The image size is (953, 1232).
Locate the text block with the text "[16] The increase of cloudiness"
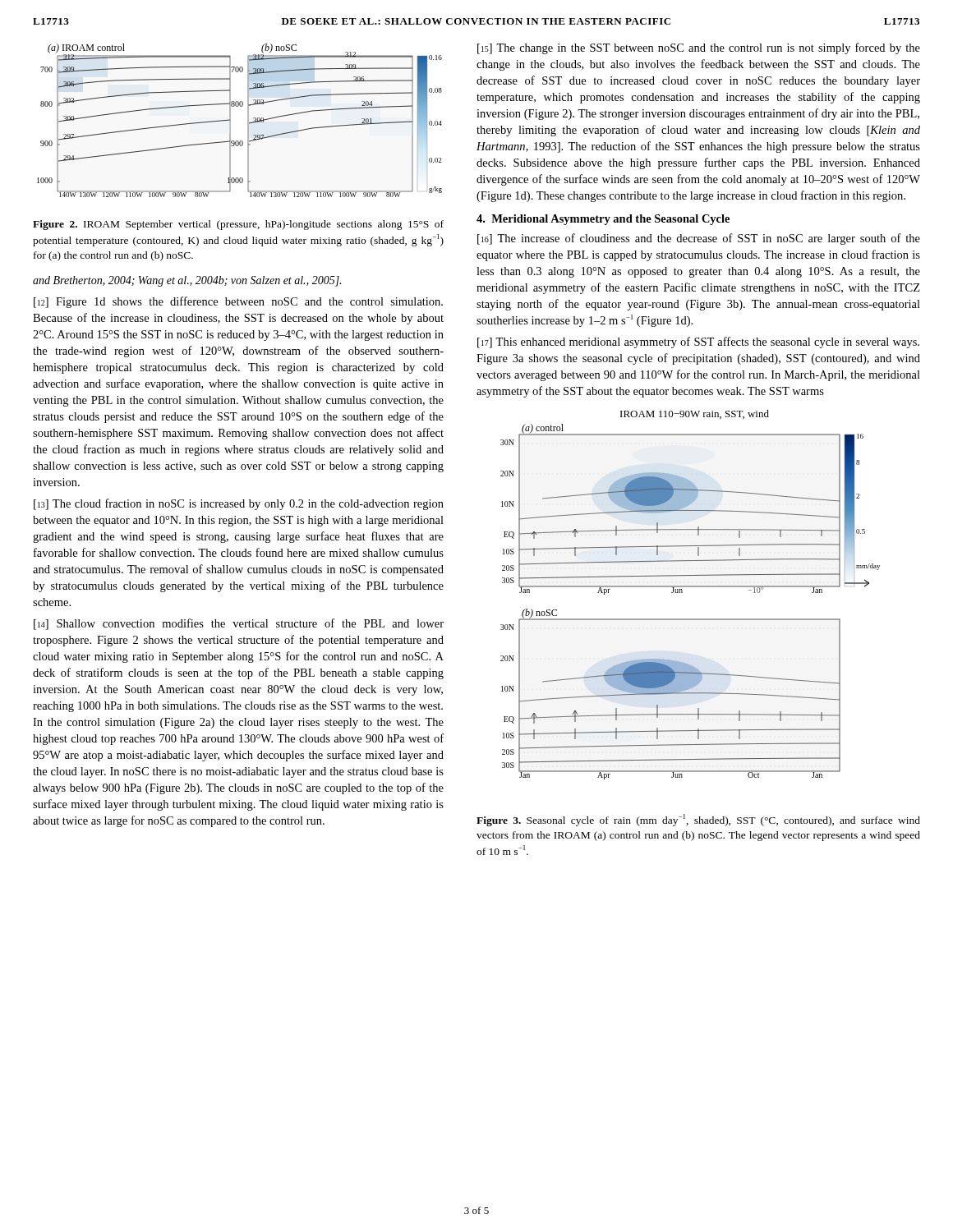(698, 279)
